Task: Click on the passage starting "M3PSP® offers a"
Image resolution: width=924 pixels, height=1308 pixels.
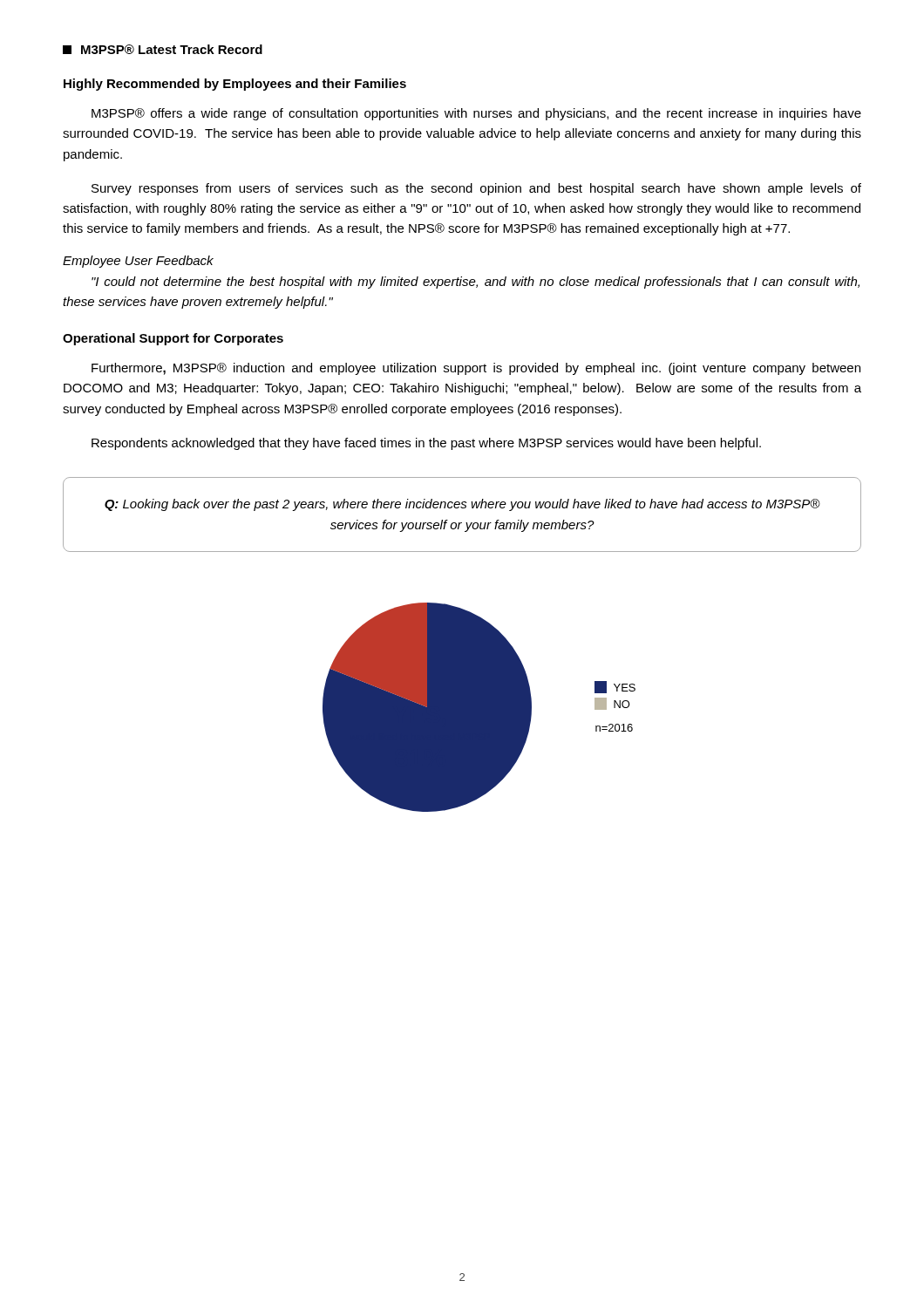Action: coord(462,133)
